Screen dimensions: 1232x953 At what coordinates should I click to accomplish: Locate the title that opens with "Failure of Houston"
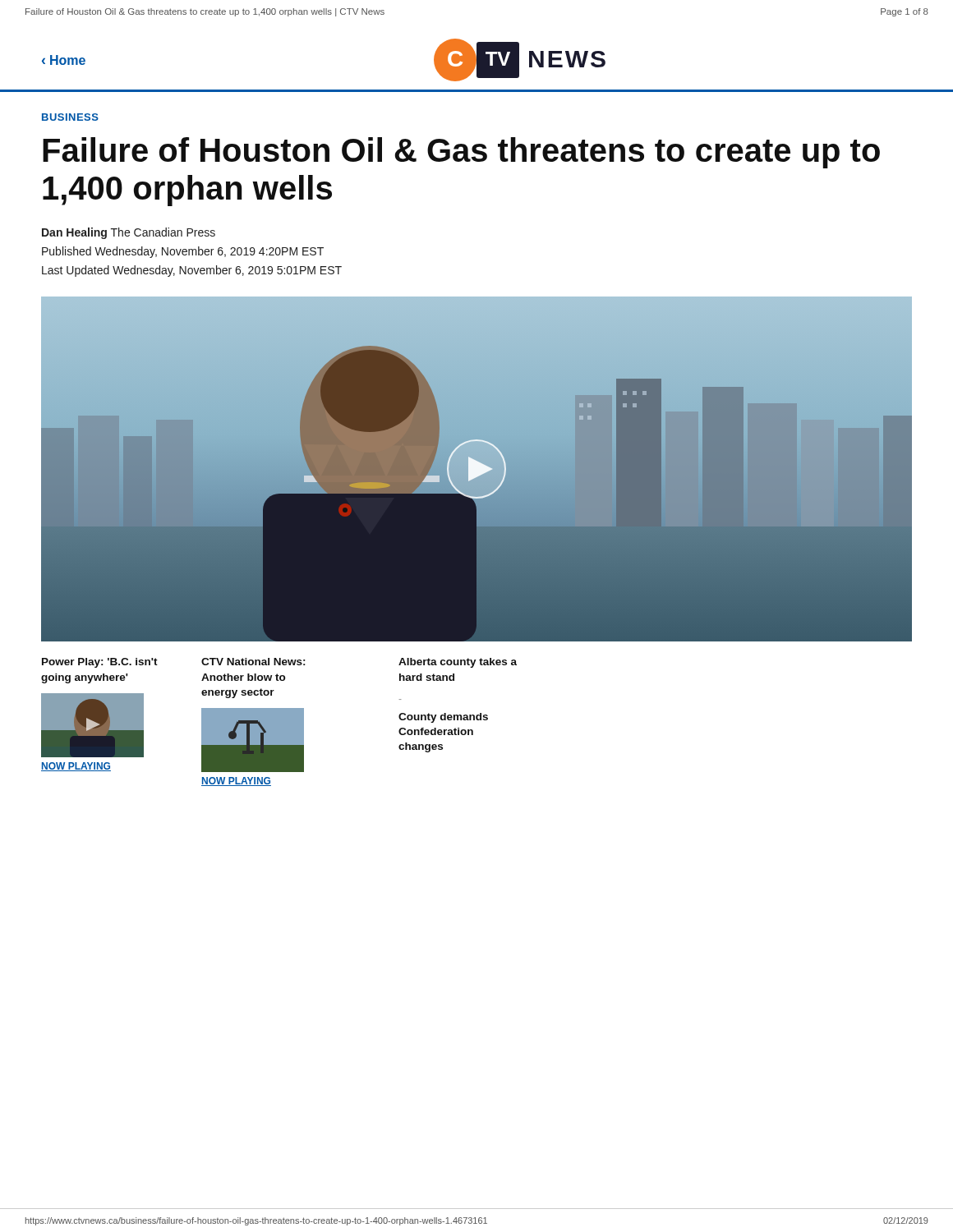click(461, 169)
